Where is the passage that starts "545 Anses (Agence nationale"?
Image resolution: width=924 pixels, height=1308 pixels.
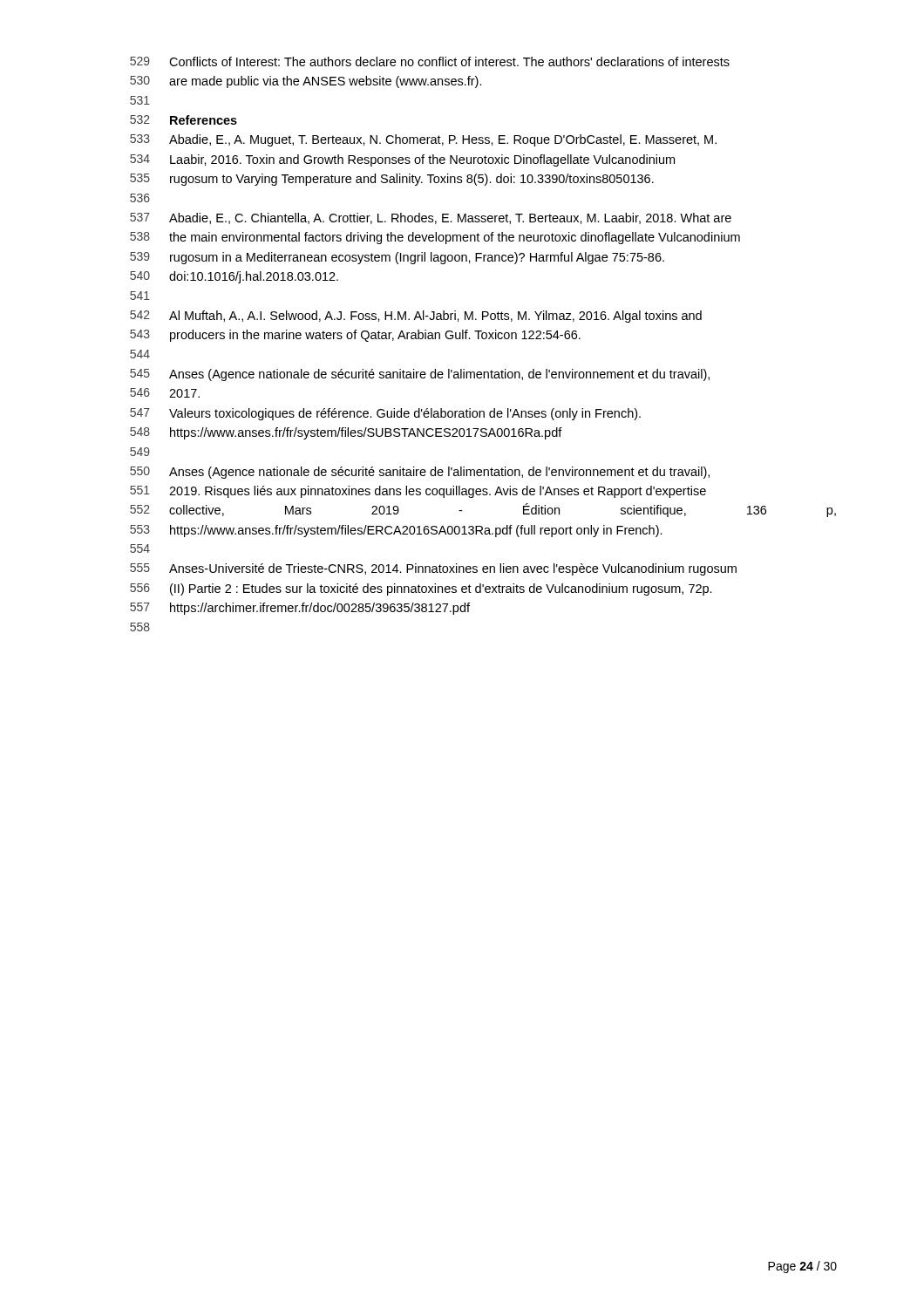(x=475, y=374)
